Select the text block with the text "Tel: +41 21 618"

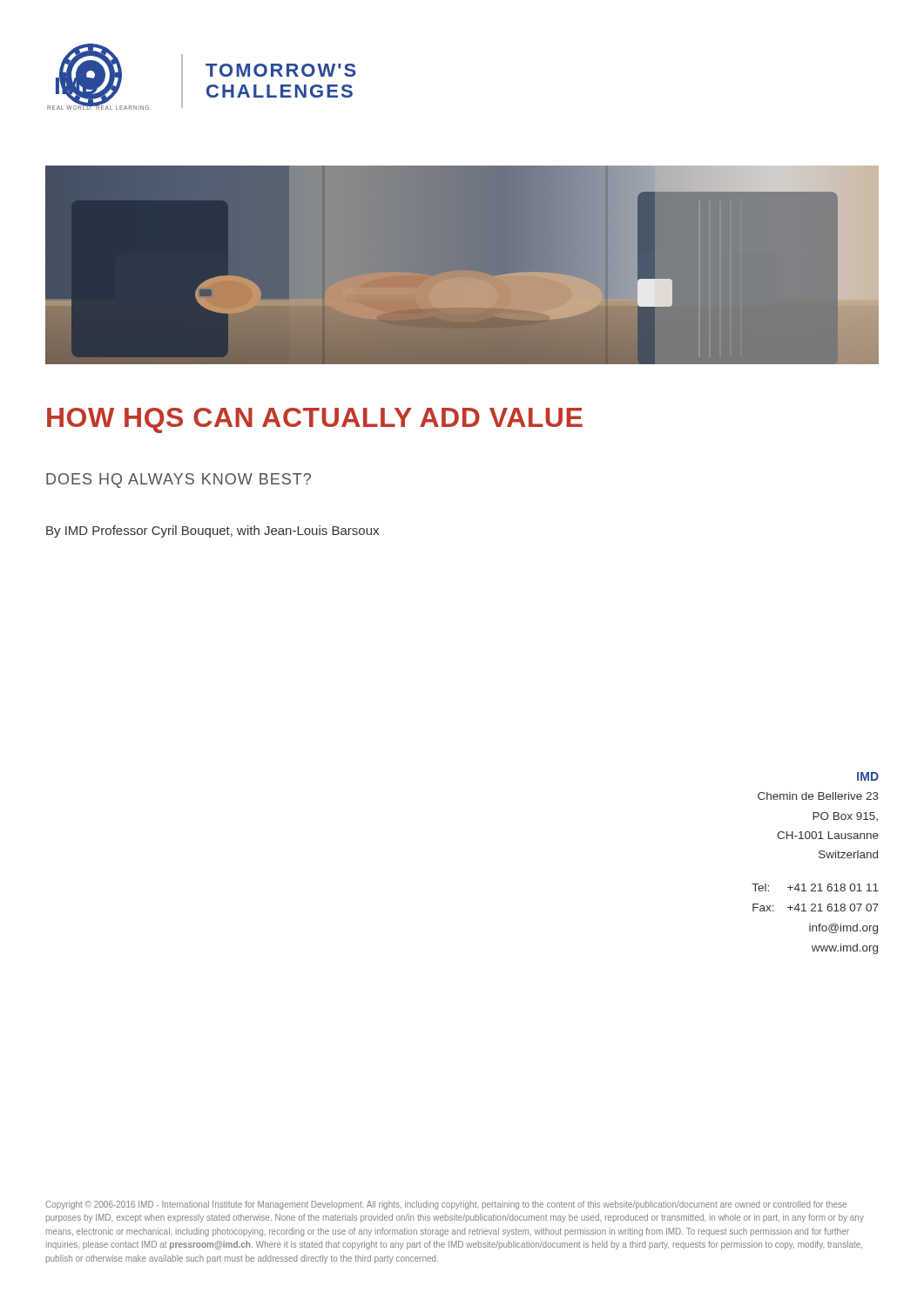(x=815, y=918)
